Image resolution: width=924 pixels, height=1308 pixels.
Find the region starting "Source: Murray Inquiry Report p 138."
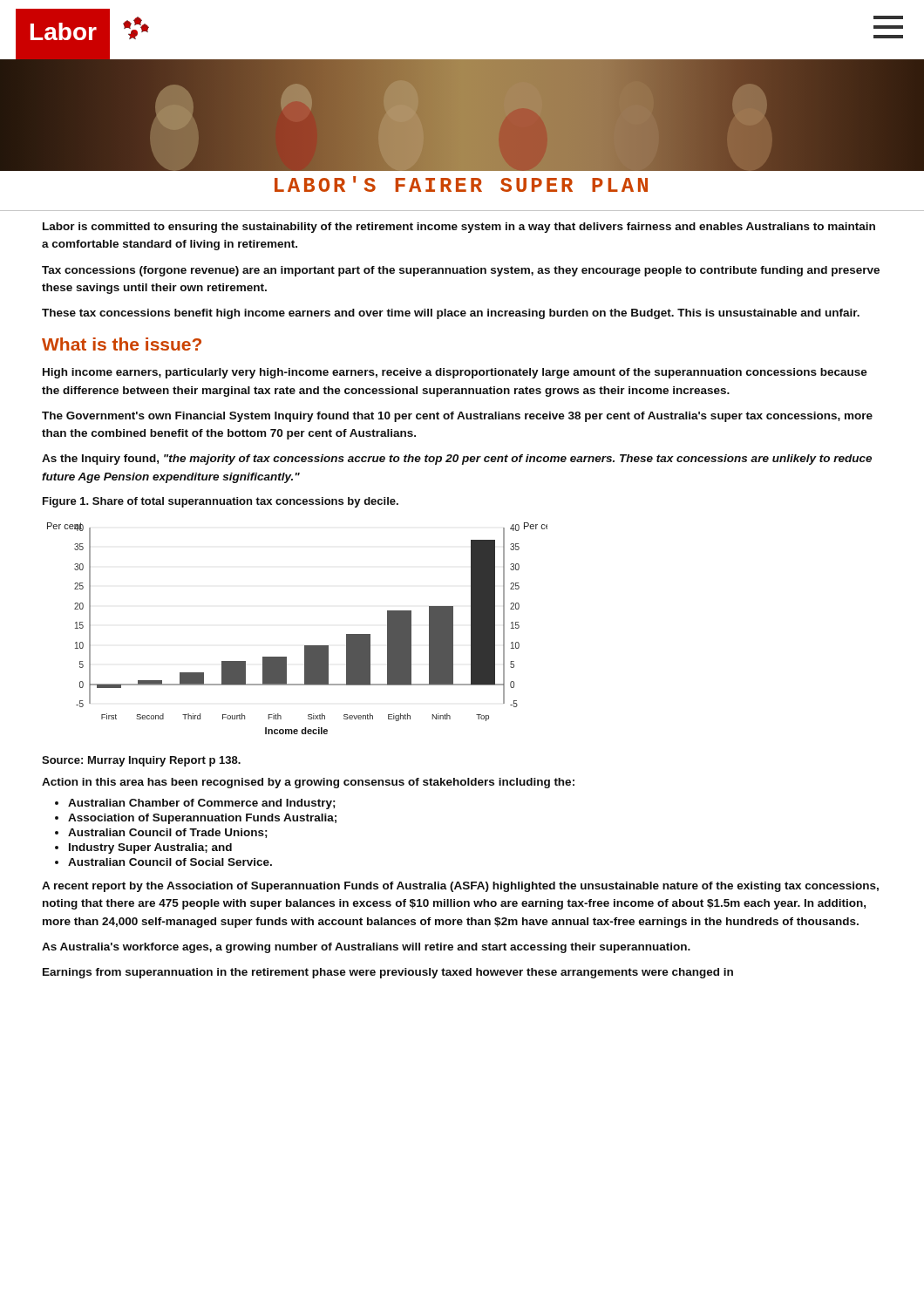[x=141, y=760]
